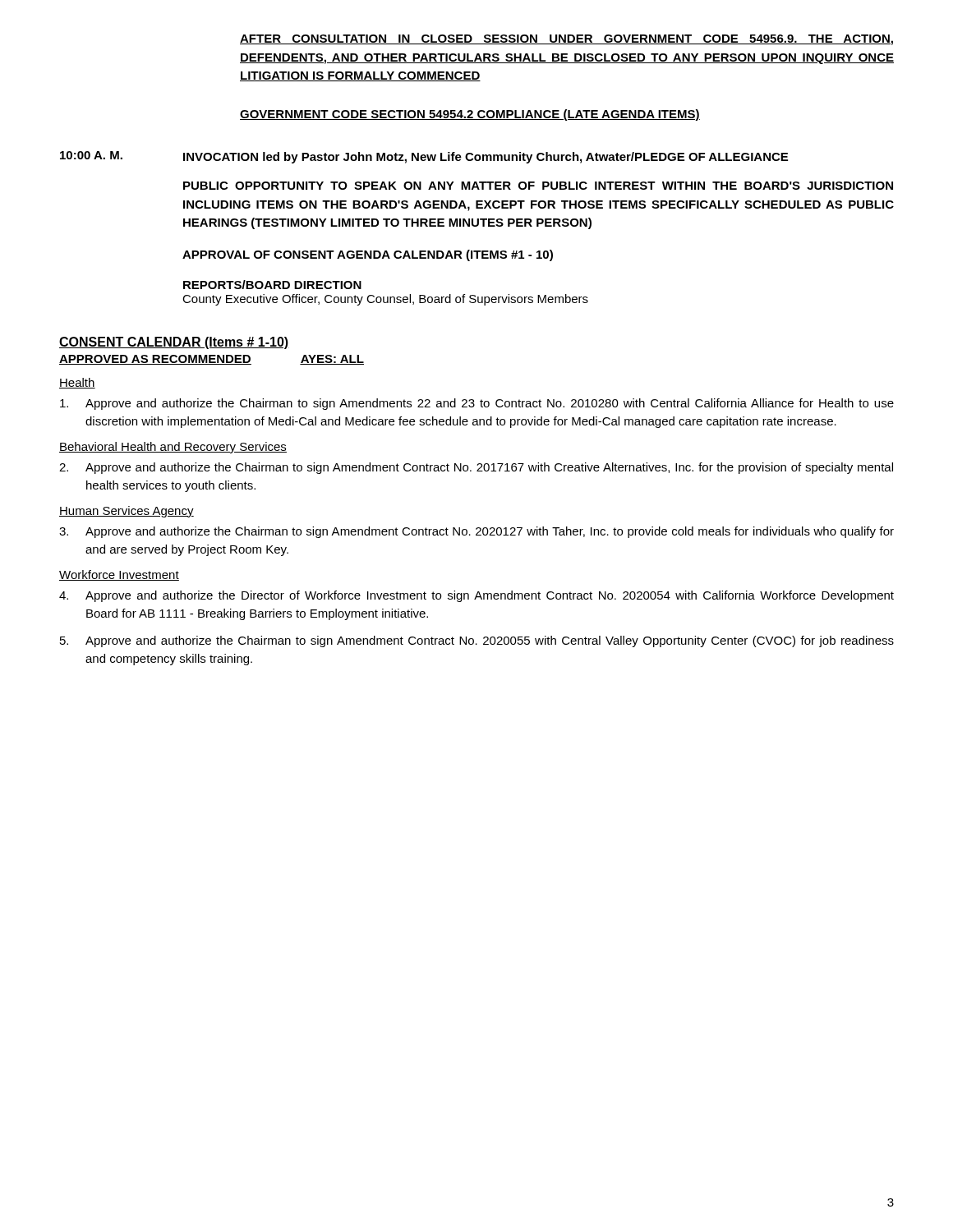Point to the text block starting "Human Services Agency"
This screenshot has width=953, height=1232.
(126, 510)
